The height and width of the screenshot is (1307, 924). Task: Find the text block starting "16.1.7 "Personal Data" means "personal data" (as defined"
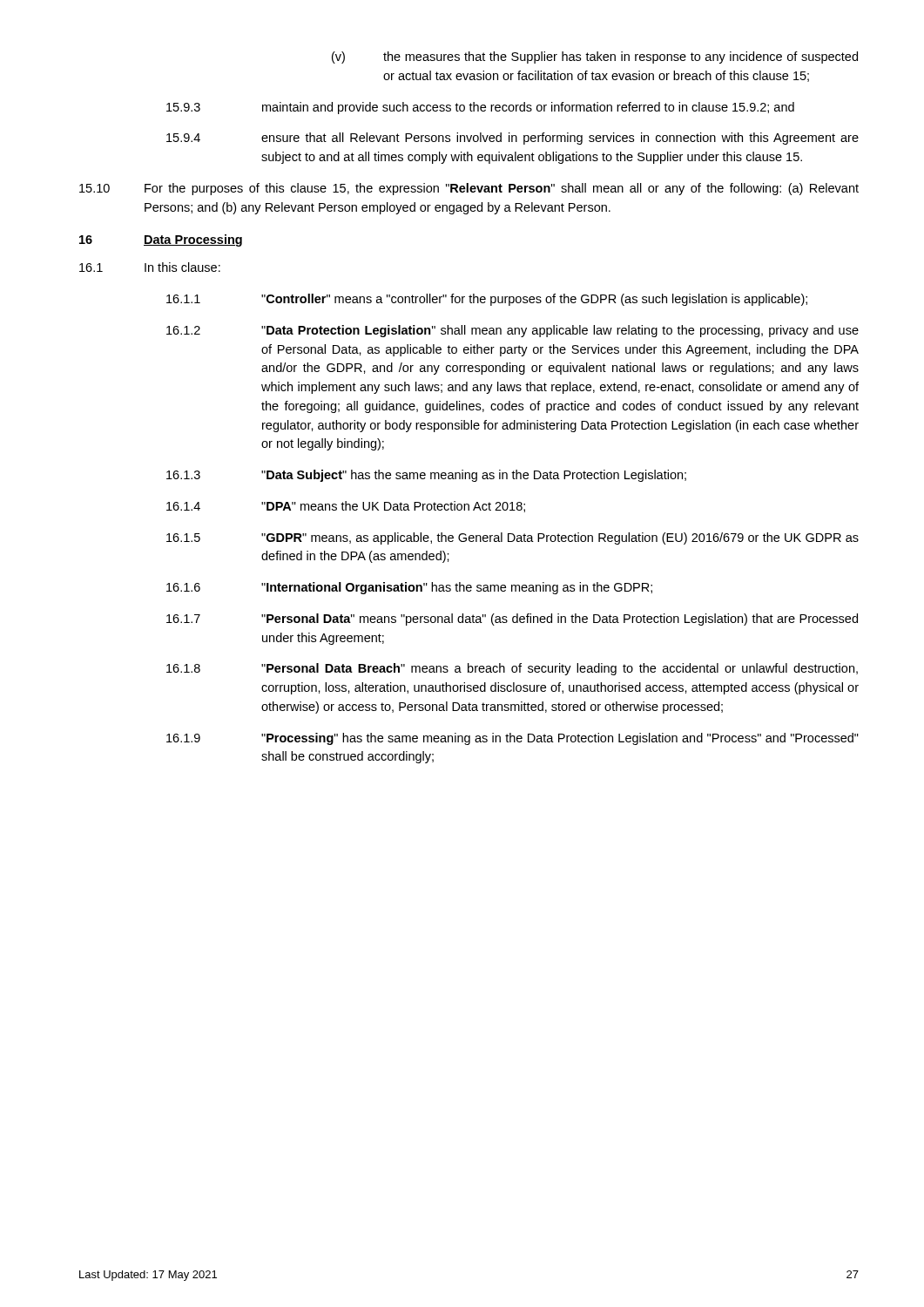(469, 629)
